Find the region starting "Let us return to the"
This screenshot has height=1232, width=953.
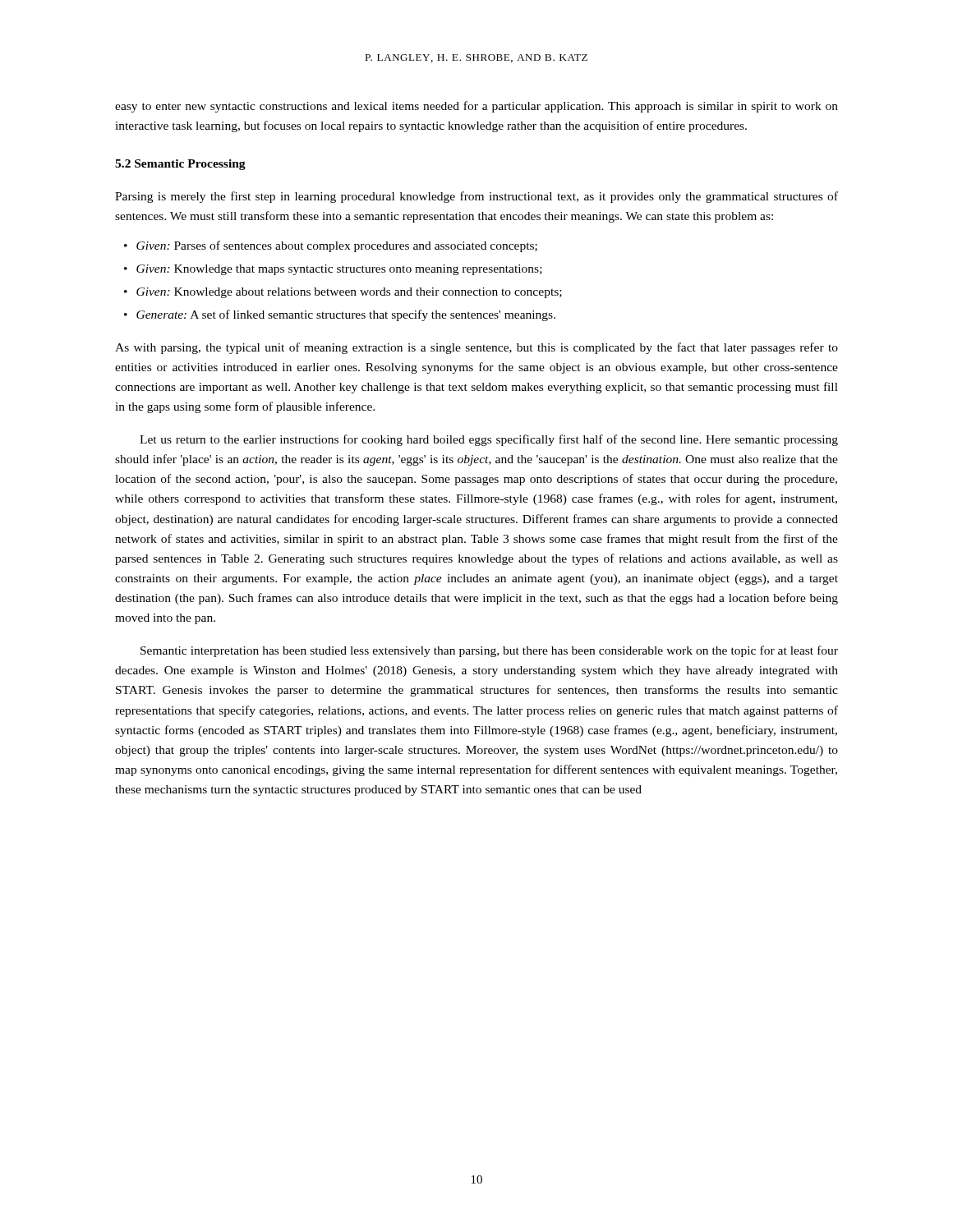click(x=476, y=529)
